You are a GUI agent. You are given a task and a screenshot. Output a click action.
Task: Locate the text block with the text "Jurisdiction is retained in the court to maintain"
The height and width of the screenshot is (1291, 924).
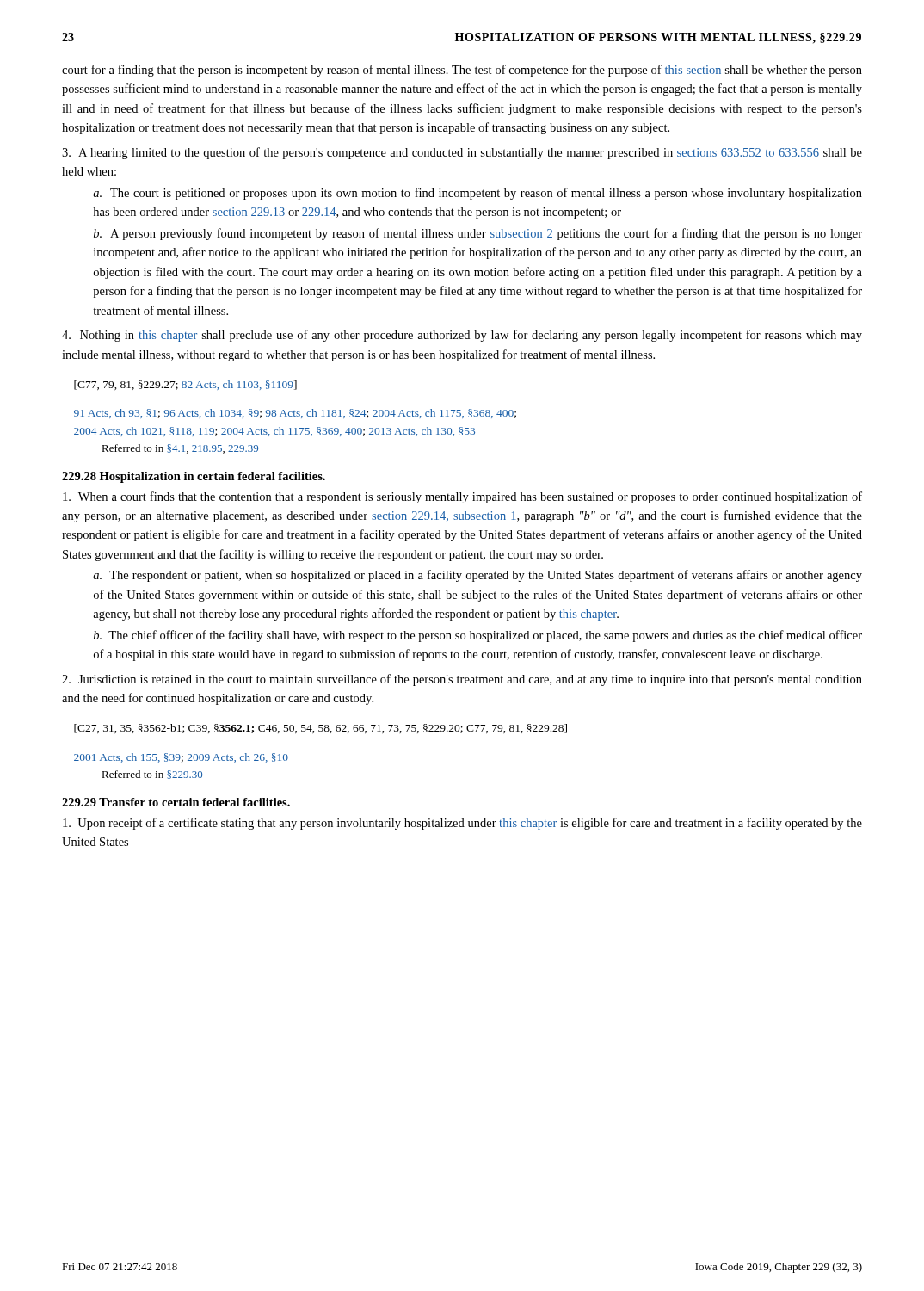(x=462, y=689)
